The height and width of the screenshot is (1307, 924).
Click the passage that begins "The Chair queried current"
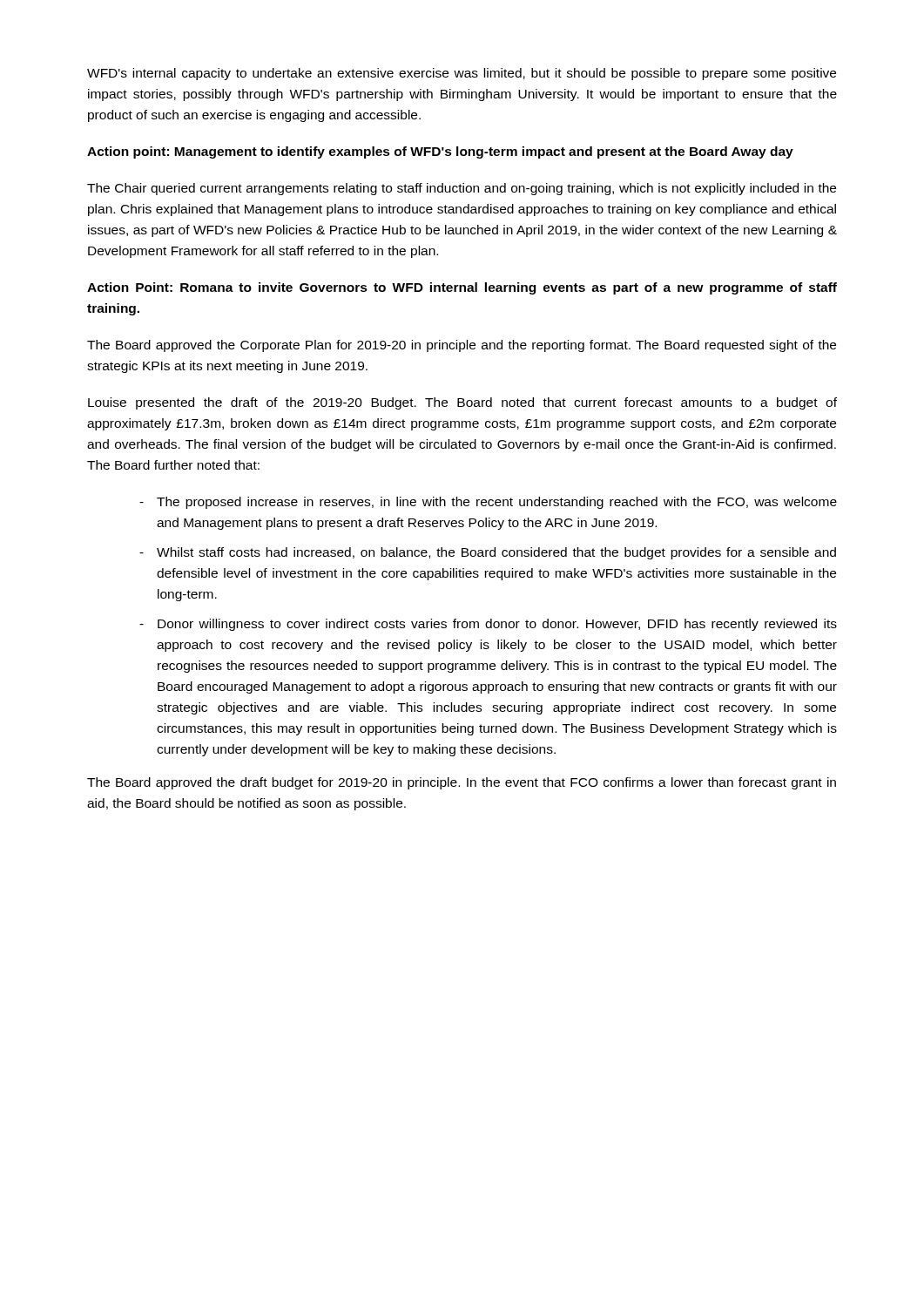(462, 219)
